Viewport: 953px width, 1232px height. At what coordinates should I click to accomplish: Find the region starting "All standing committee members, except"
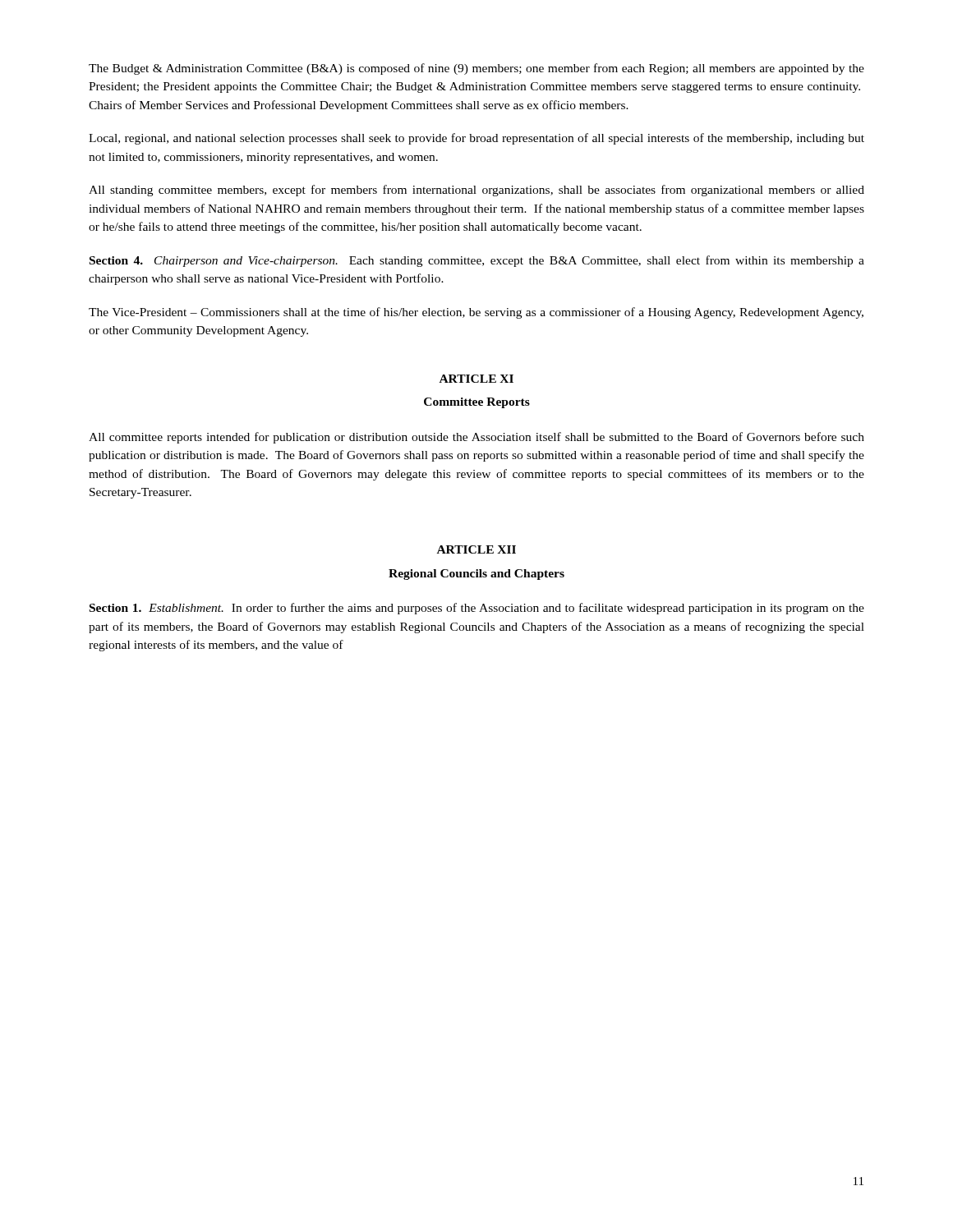click(x=476, y=208)
